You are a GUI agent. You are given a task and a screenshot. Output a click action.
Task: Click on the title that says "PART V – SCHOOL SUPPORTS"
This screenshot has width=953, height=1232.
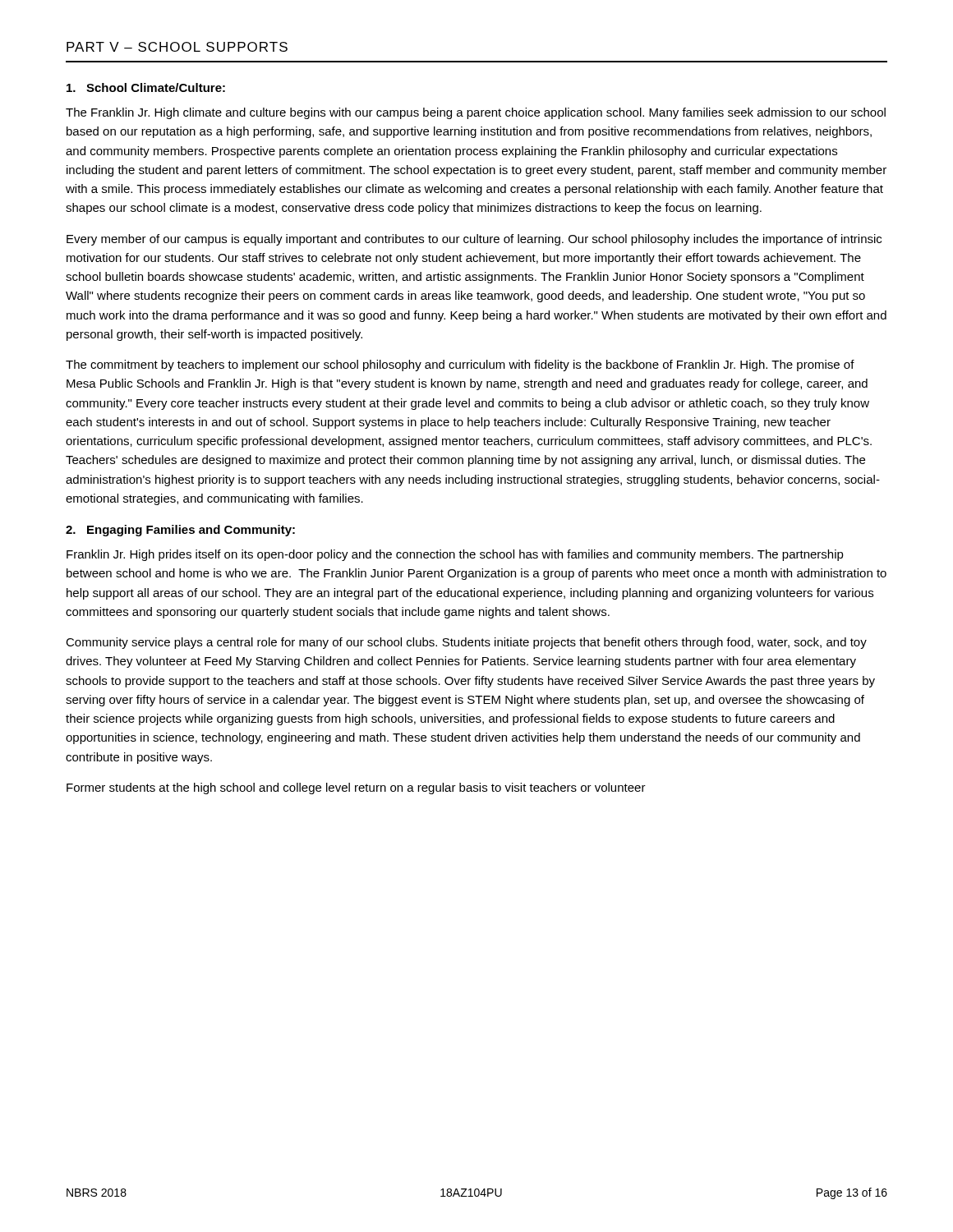177,47
